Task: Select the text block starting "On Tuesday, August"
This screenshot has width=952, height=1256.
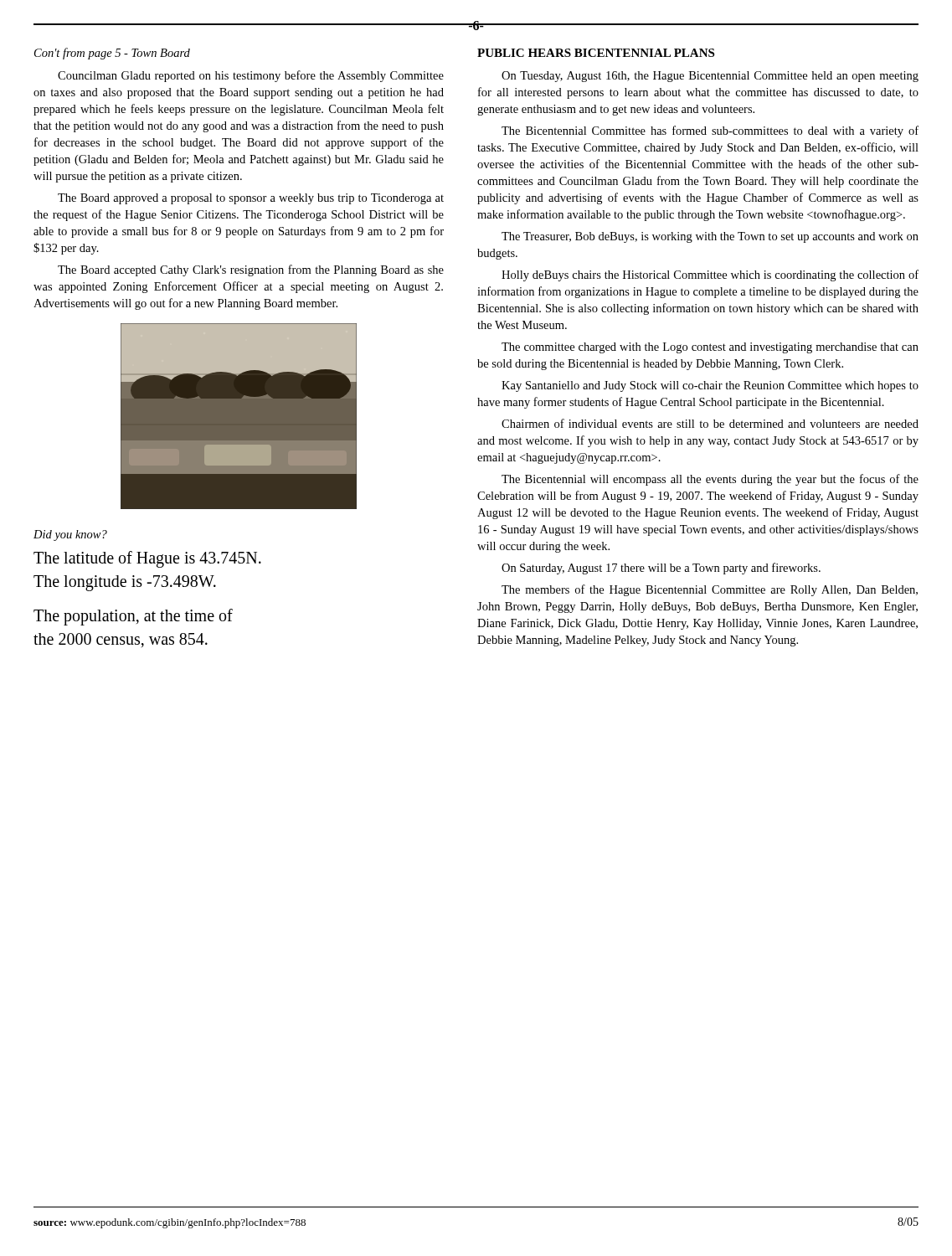Action: (x=698, y=92)
